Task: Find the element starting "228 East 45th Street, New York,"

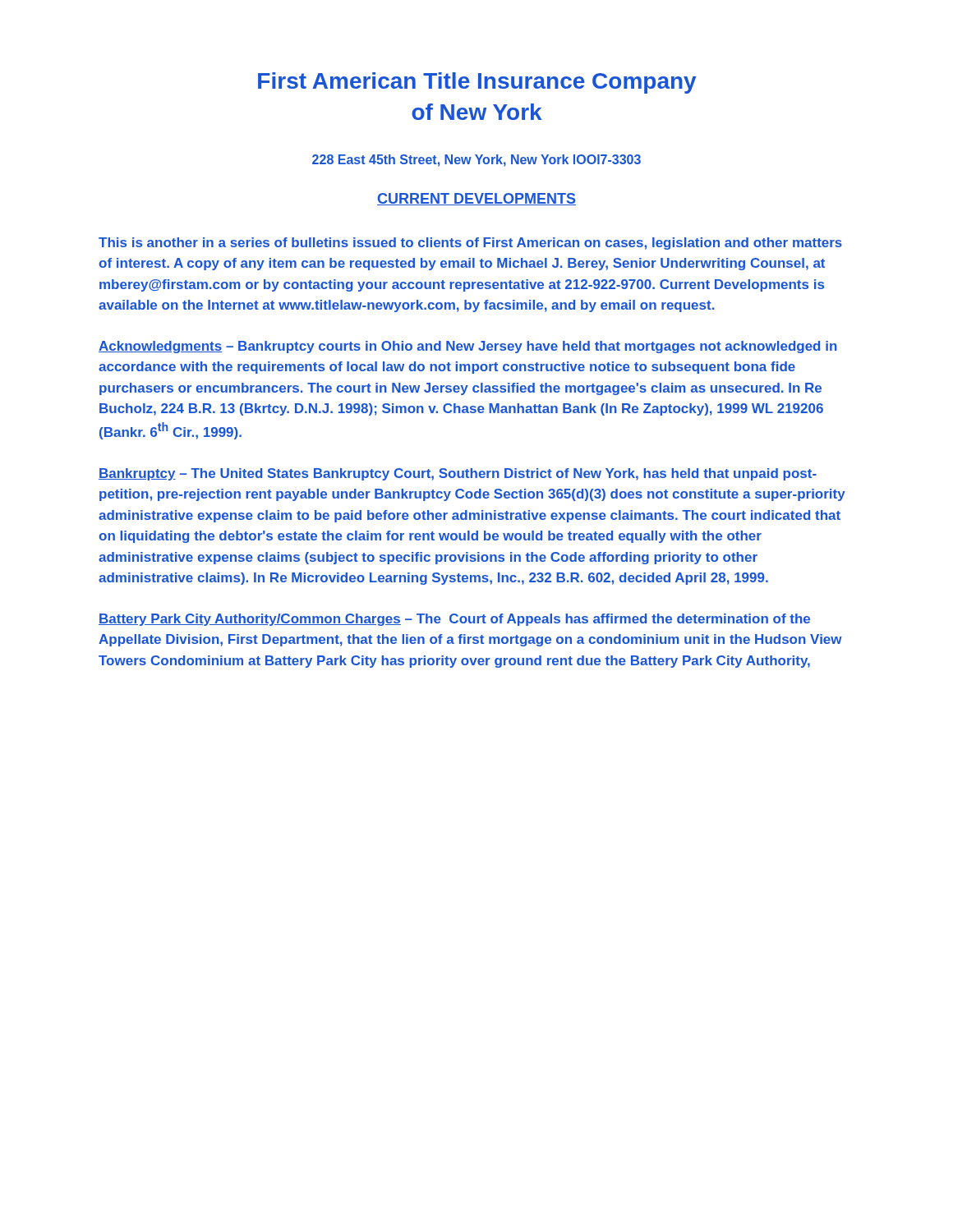Action: [476, 159]
